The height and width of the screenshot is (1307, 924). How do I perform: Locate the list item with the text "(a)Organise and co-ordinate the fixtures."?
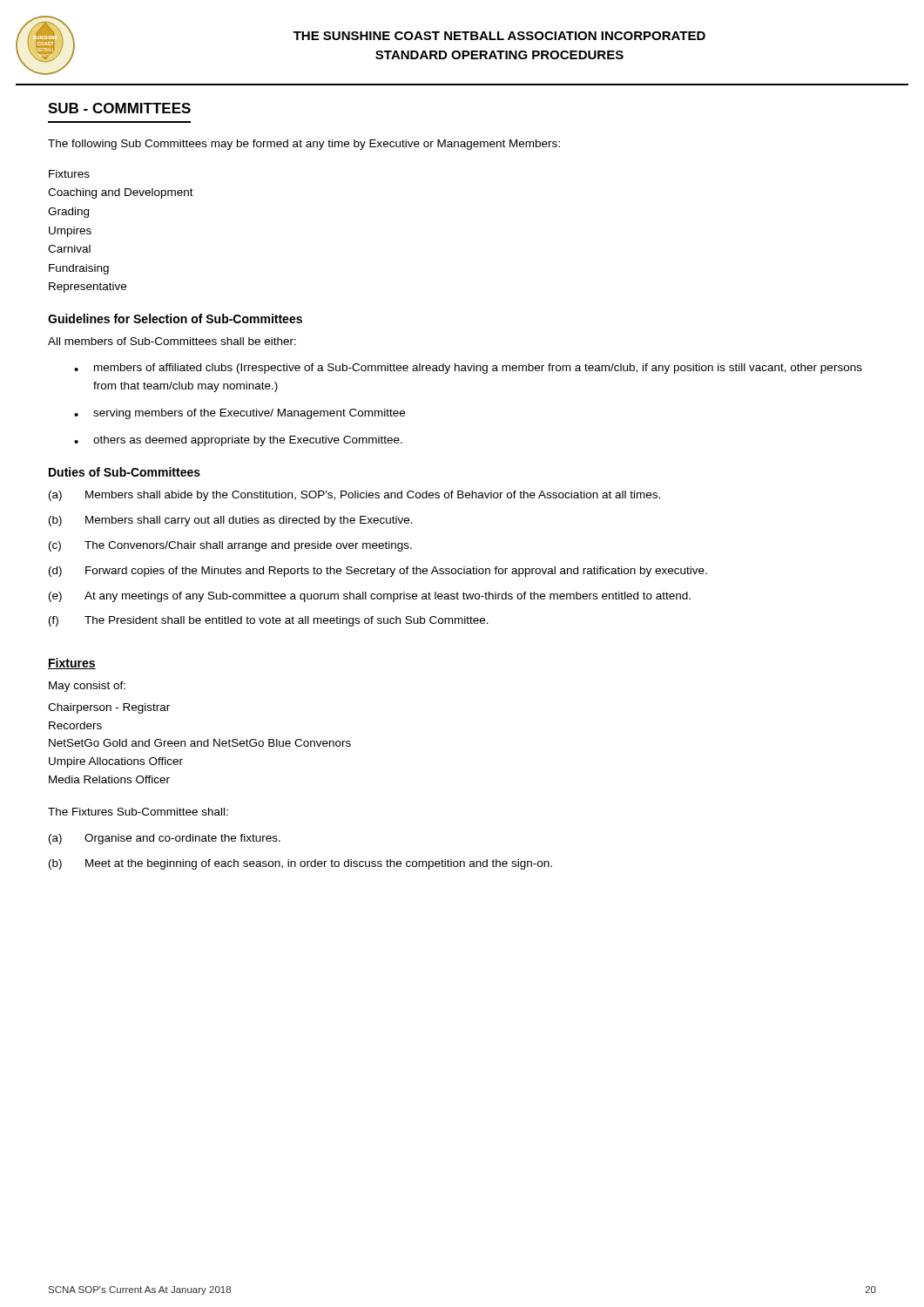pyautogui.click(x=165, y=839)
